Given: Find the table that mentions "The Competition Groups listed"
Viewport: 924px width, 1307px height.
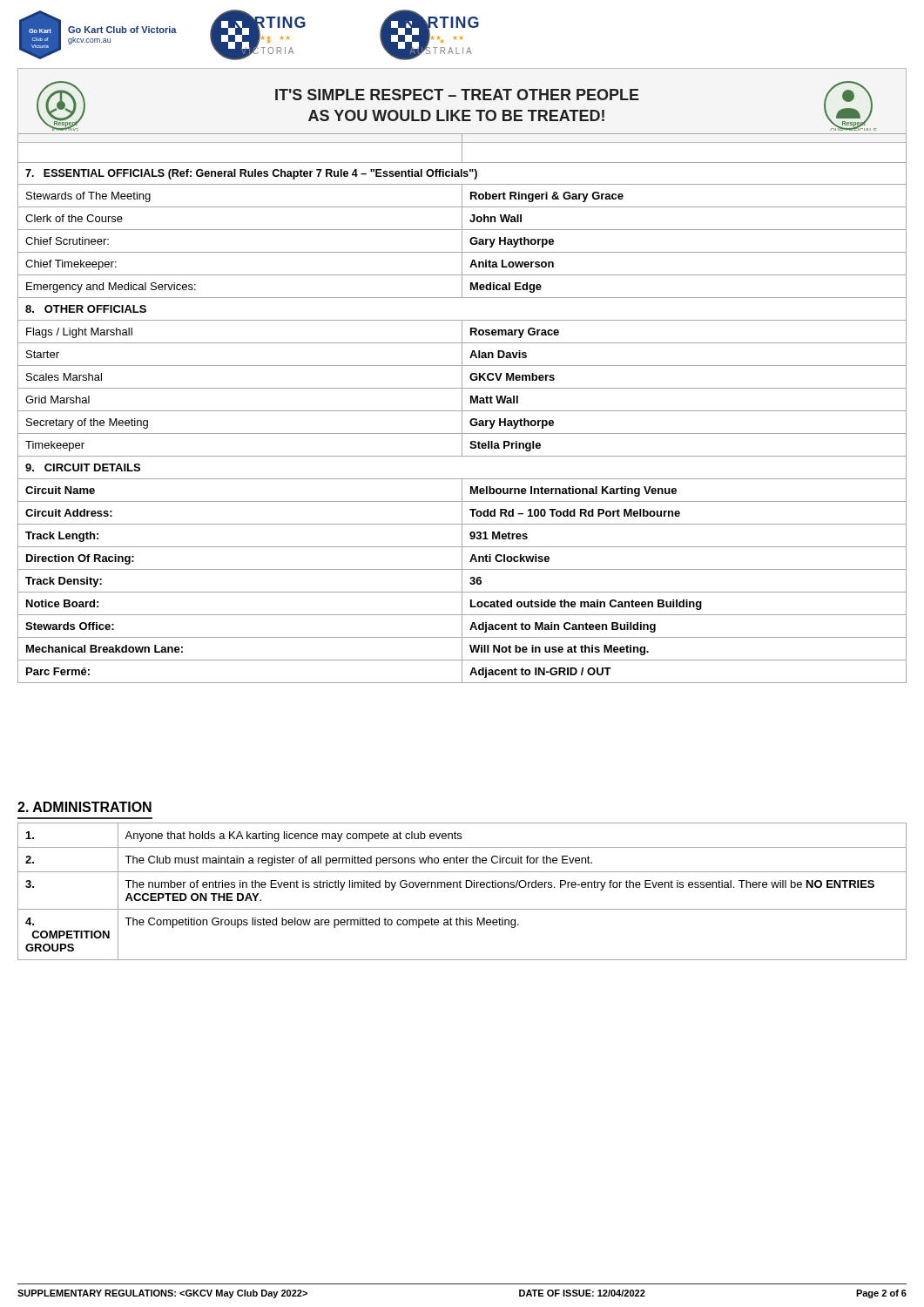Looking at the screenshot, I should click(x=462, y=891).
